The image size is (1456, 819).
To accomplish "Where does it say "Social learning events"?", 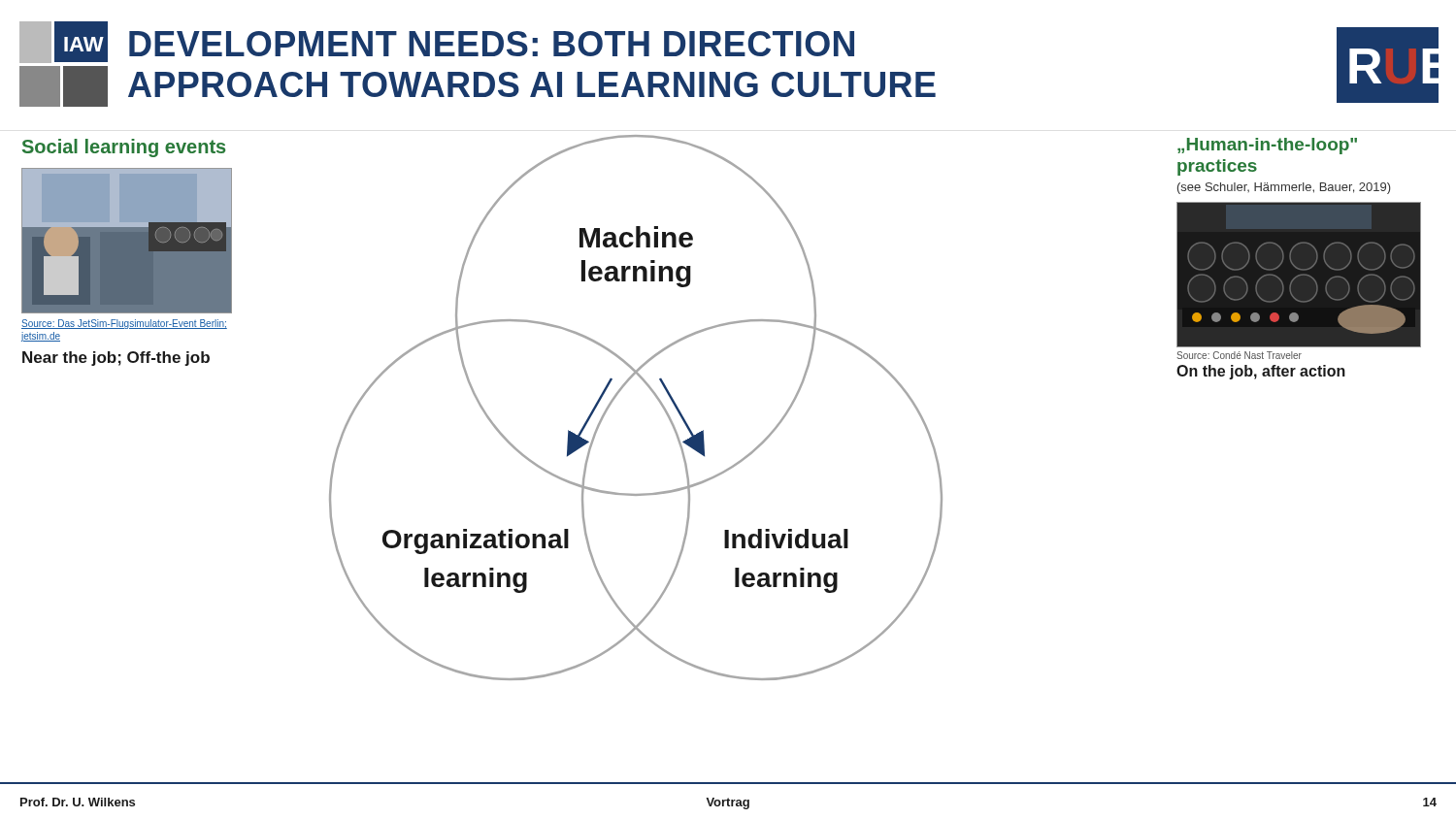I will point(124,147).
